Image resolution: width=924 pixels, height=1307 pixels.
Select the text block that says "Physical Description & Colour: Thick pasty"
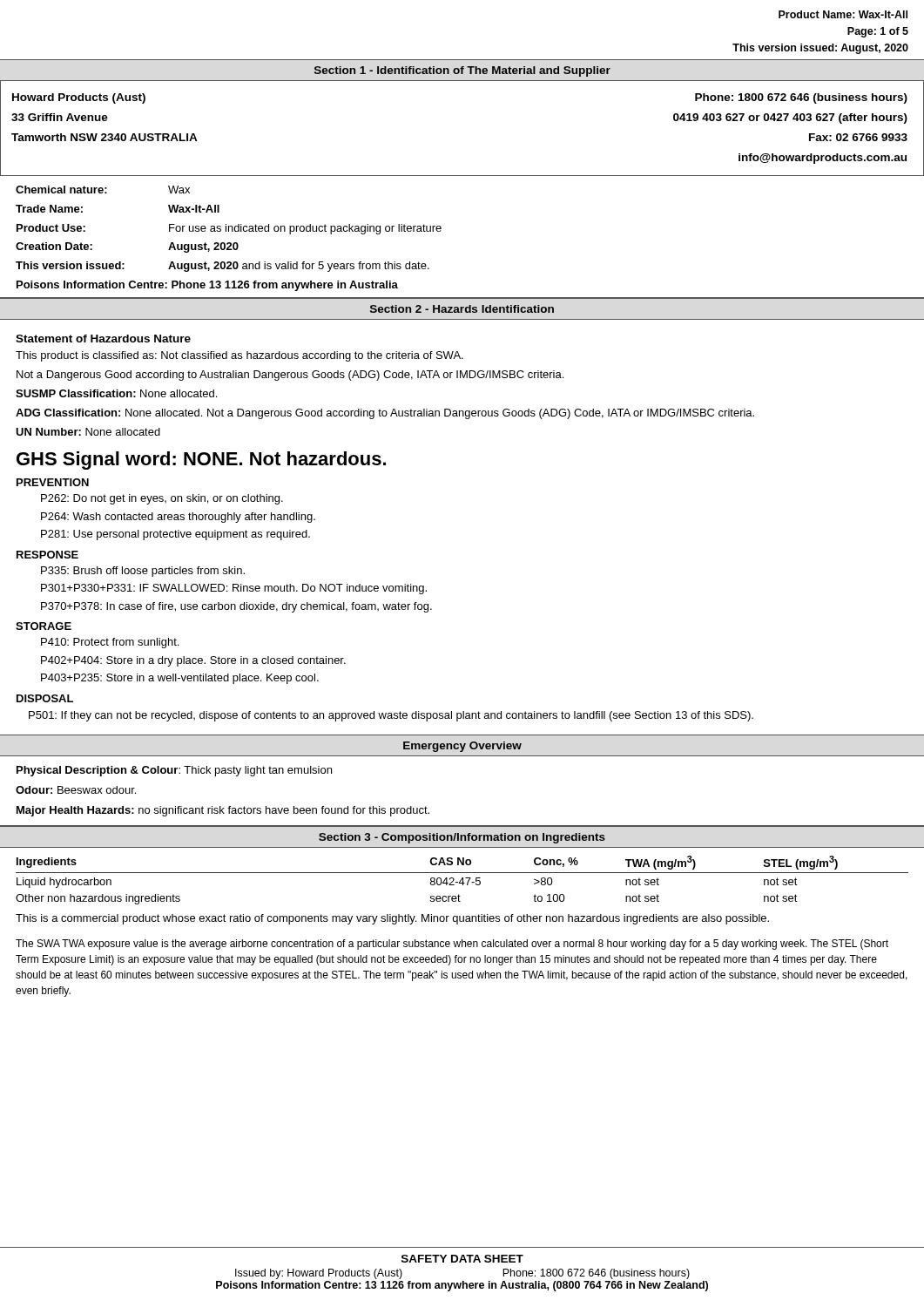tap(174, 770)
